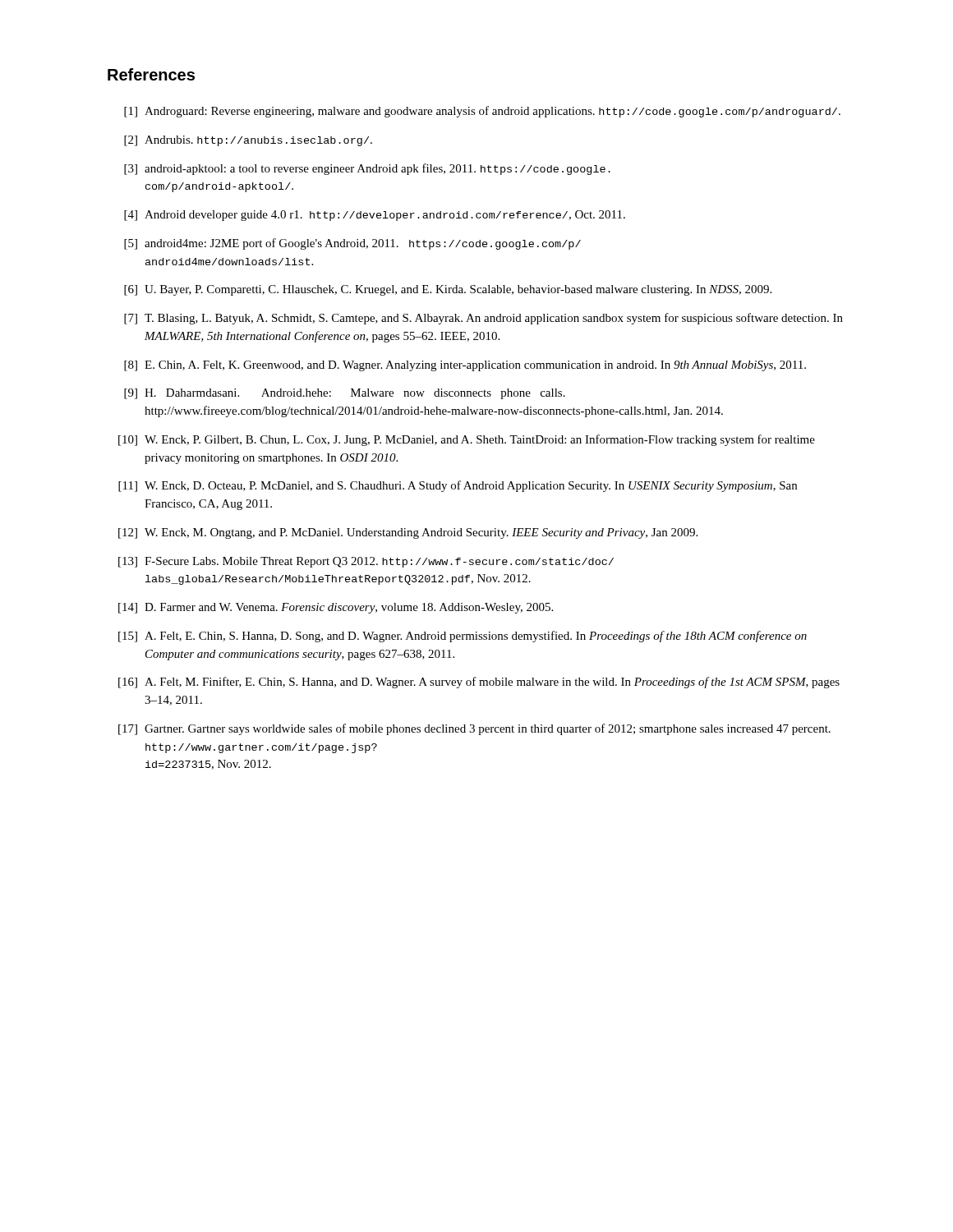This screenshot has width=953, height=1232.
Task: Where is the passage that starts "[1] Androguard: Reverse engineering, malware and"?
Action: [x=476, y=112]
